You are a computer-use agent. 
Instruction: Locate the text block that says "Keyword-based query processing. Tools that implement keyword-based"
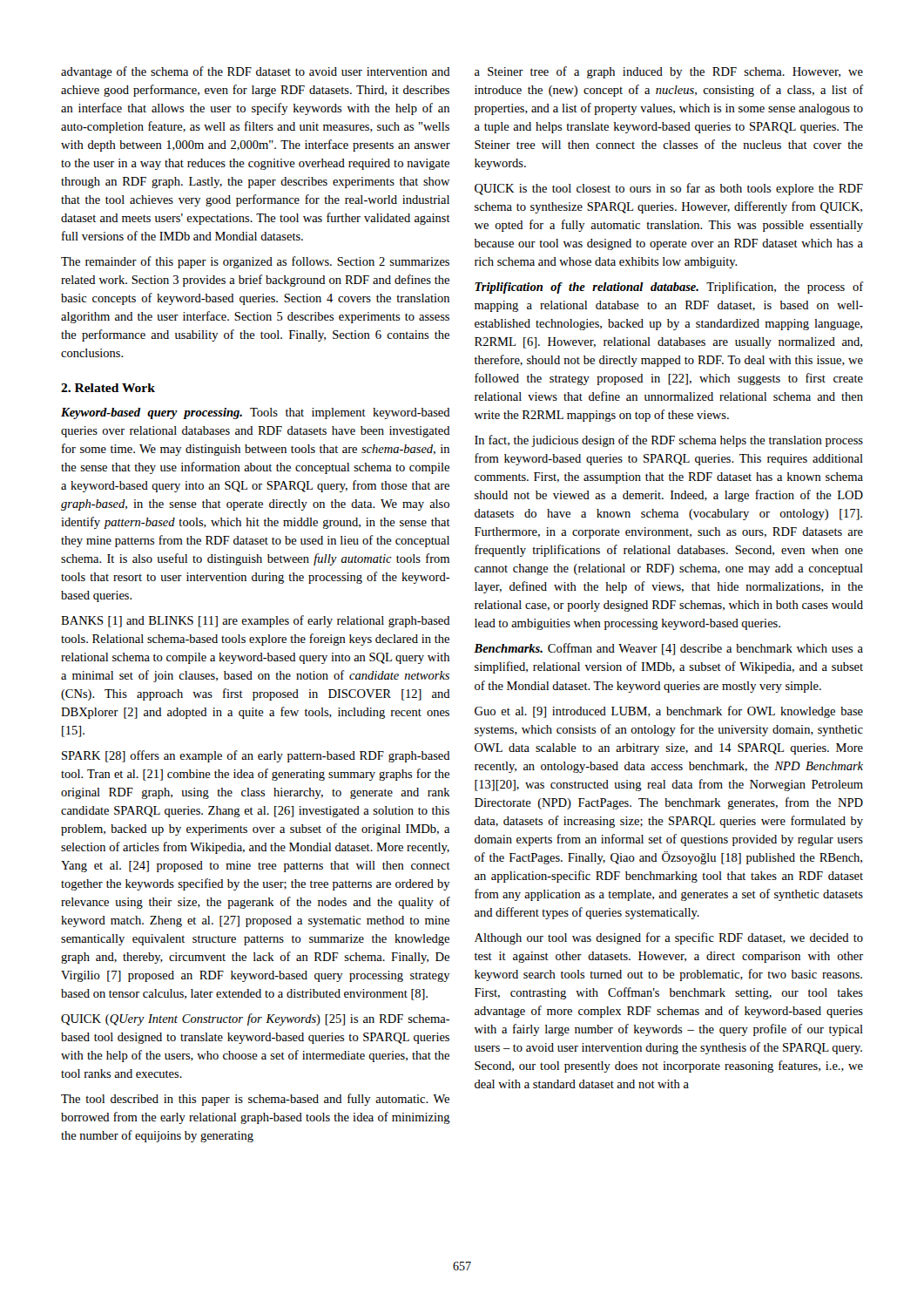pyautogui.click(x=255, y=504)
